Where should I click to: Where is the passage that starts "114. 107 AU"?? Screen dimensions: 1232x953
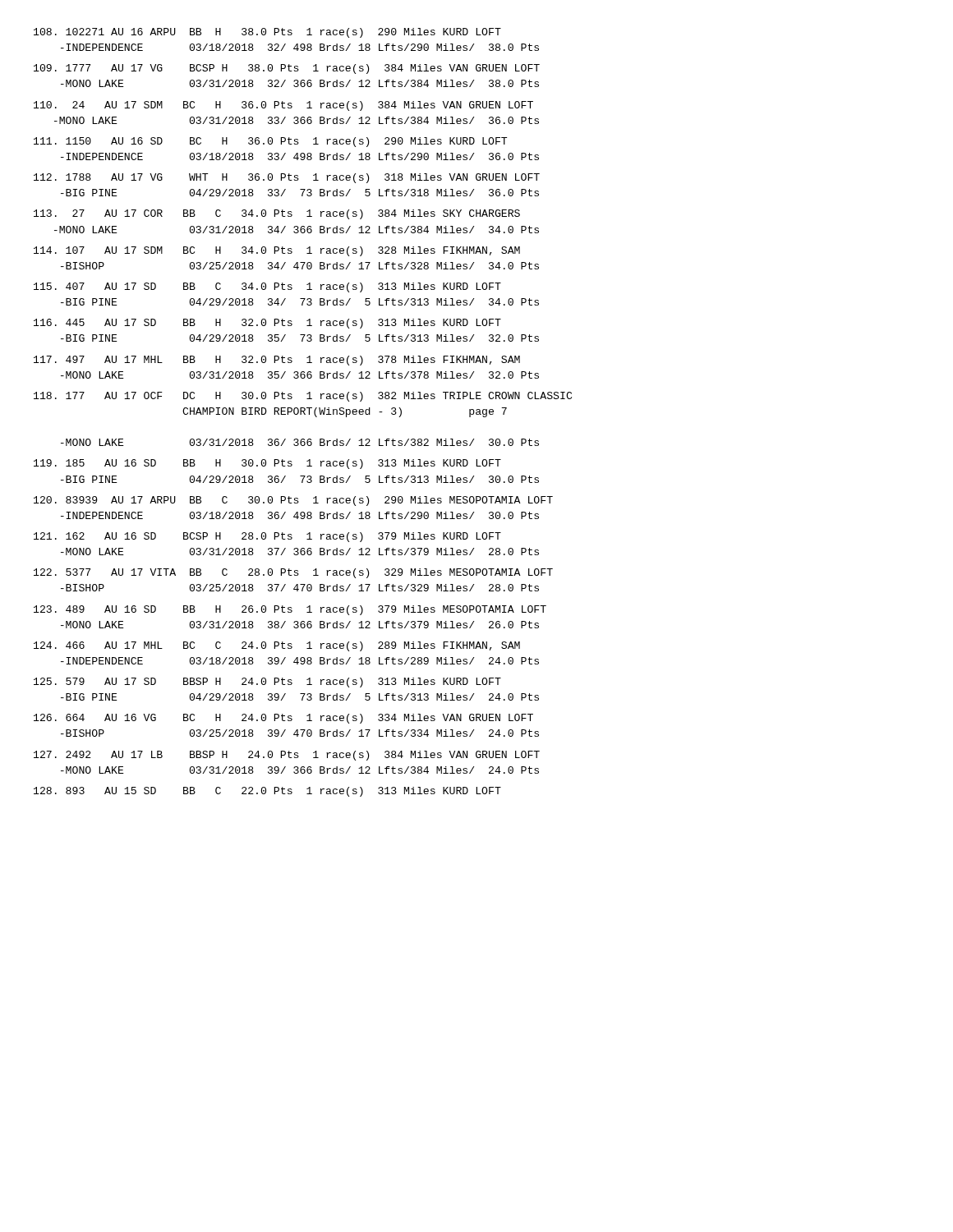tap(476, 259)
